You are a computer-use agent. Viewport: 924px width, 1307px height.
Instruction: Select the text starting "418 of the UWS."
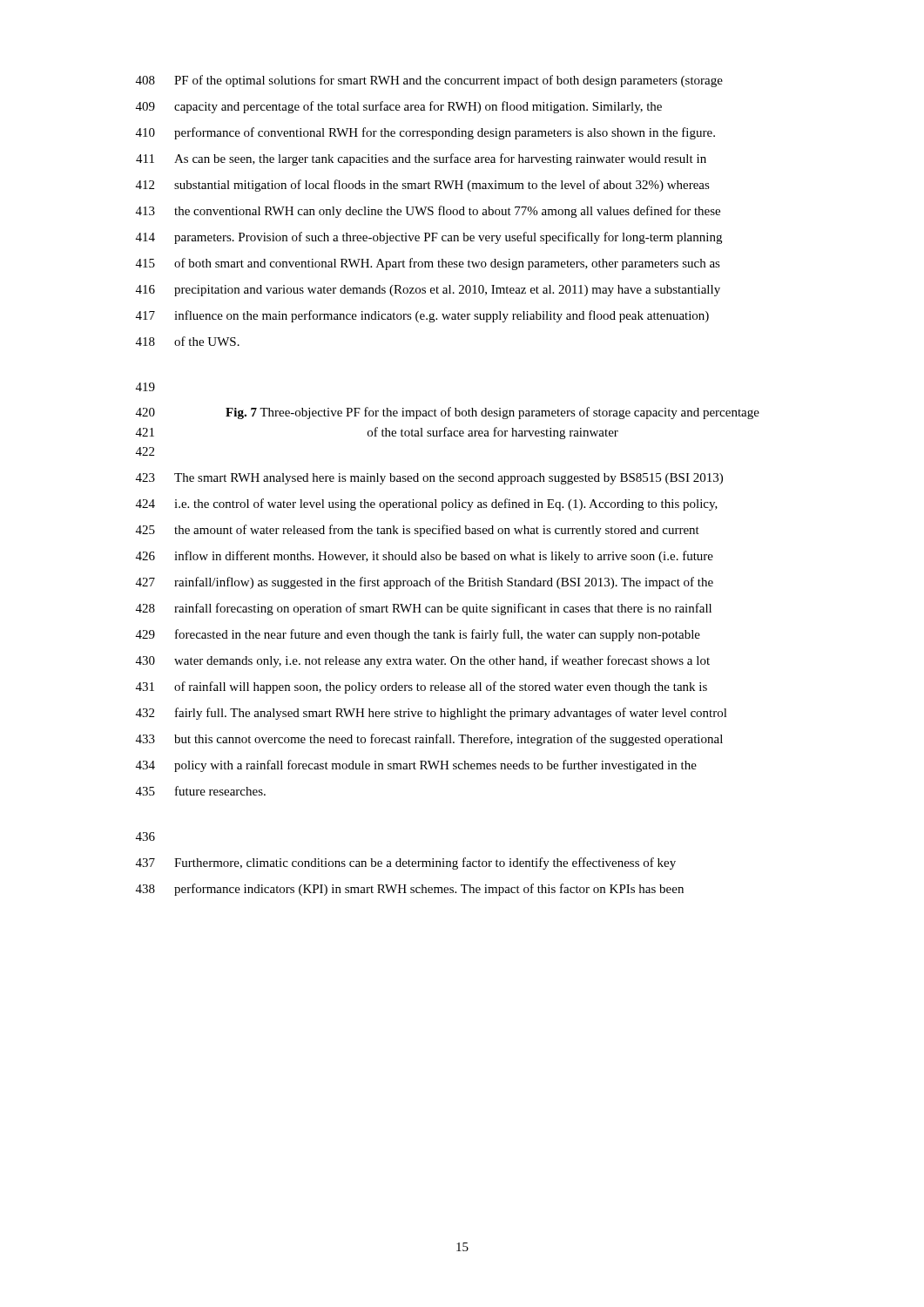(188, 341)
